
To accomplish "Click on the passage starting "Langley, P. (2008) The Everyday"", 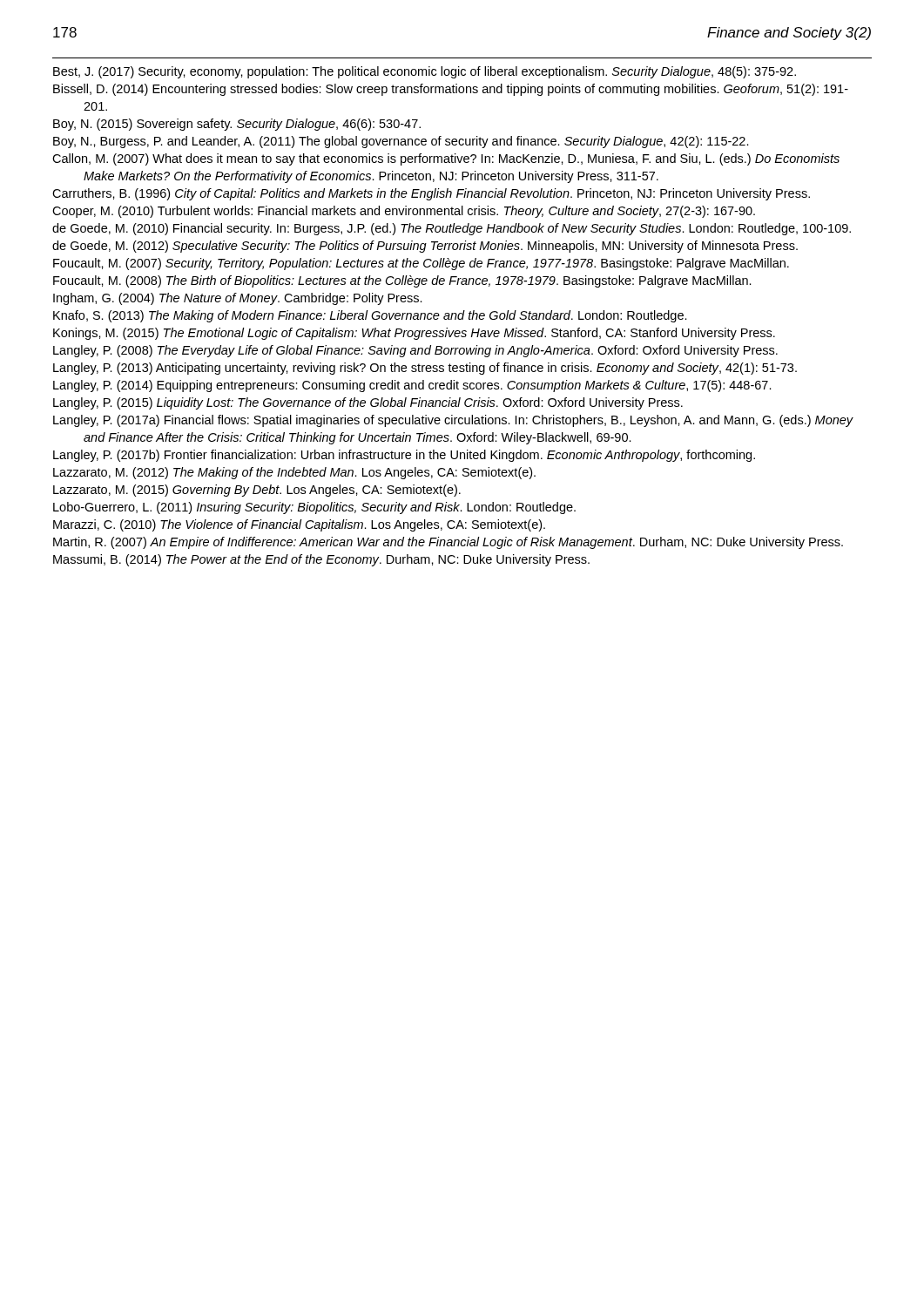I will point(415,350).
